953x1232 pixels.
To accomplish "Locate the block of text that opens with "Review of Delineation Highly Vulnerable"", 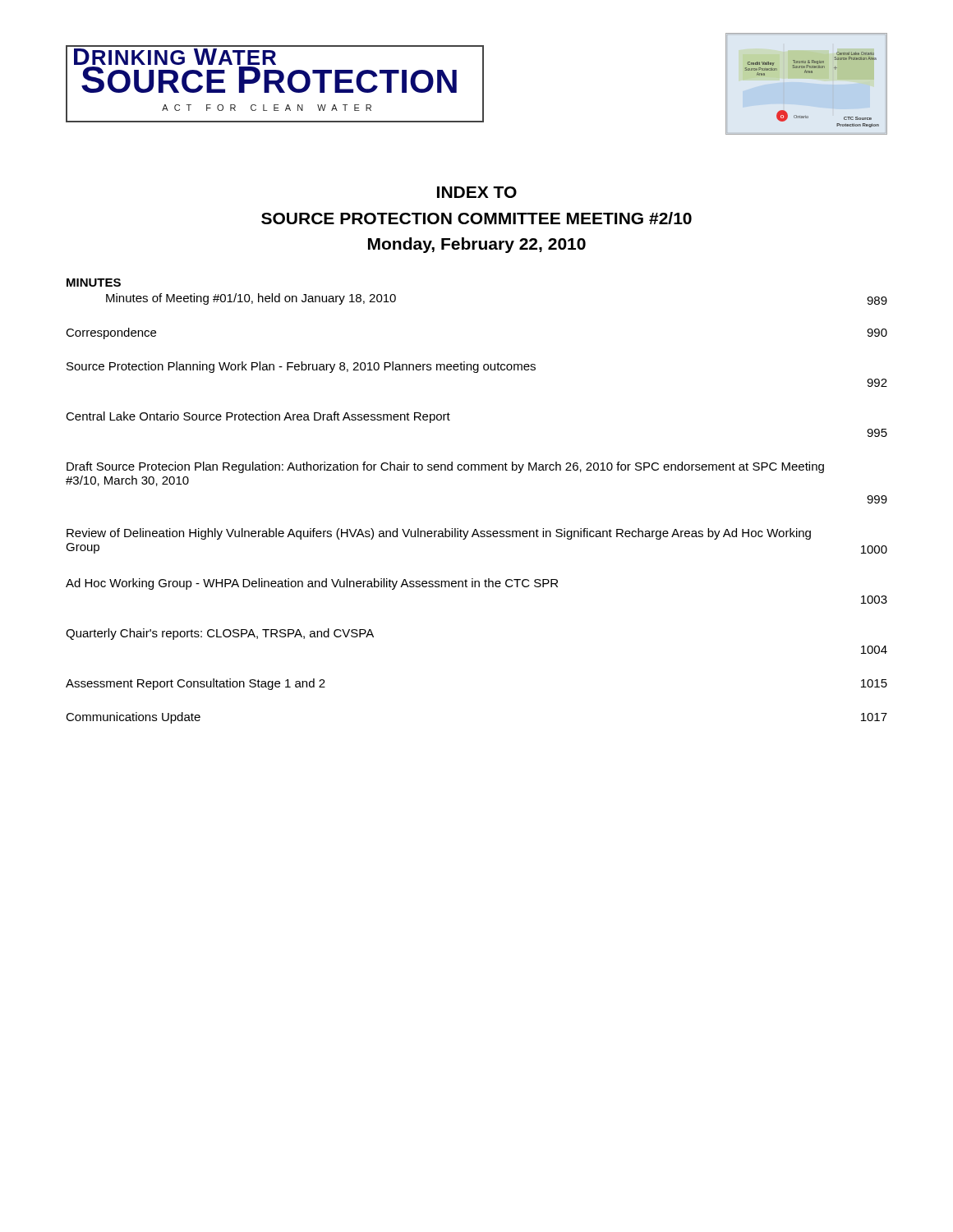I will pos(476,541).
